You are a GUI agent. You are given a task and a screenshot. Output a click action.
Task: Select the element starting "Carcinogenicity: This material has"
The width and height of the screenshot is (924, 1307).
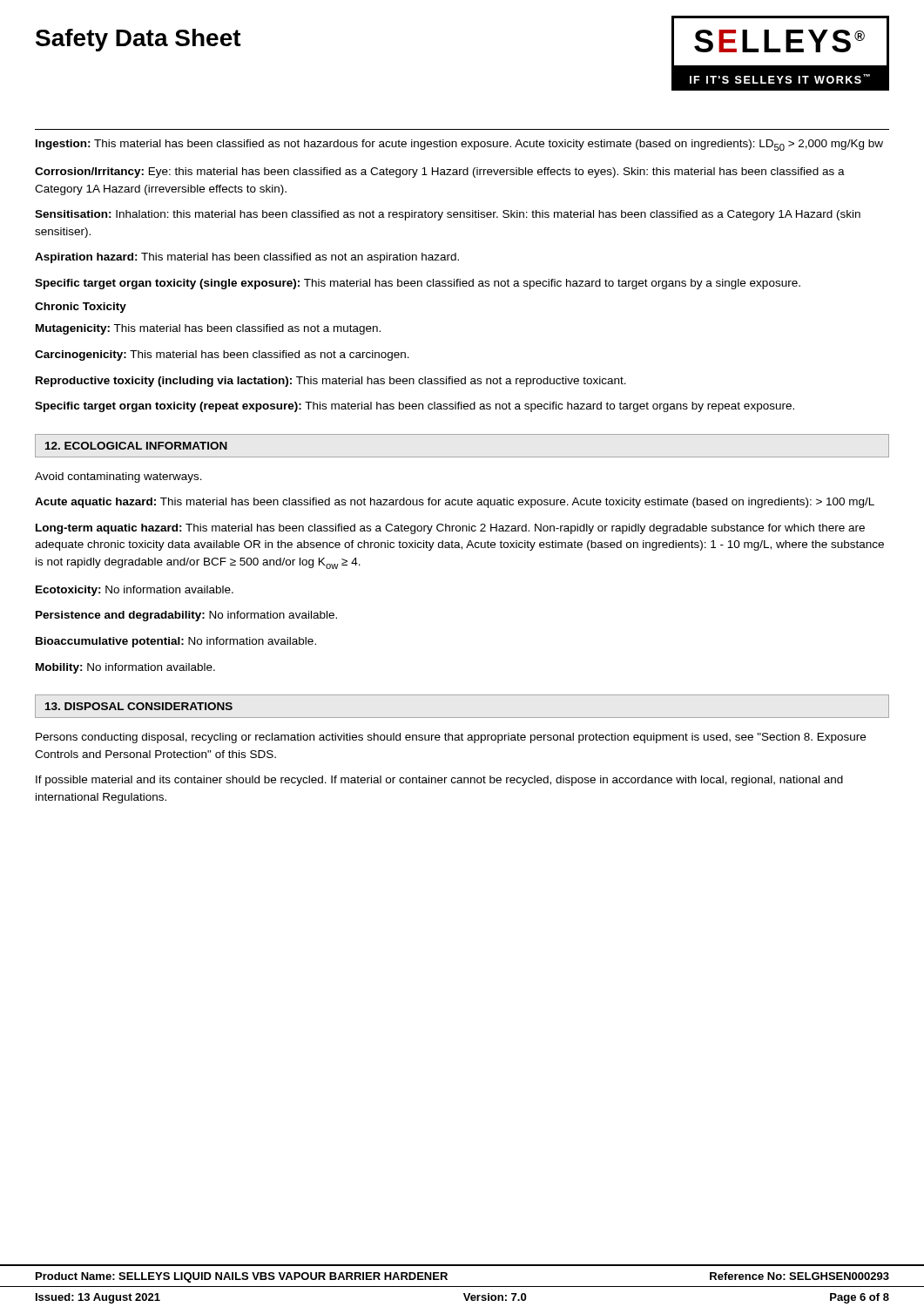(222, 354)
